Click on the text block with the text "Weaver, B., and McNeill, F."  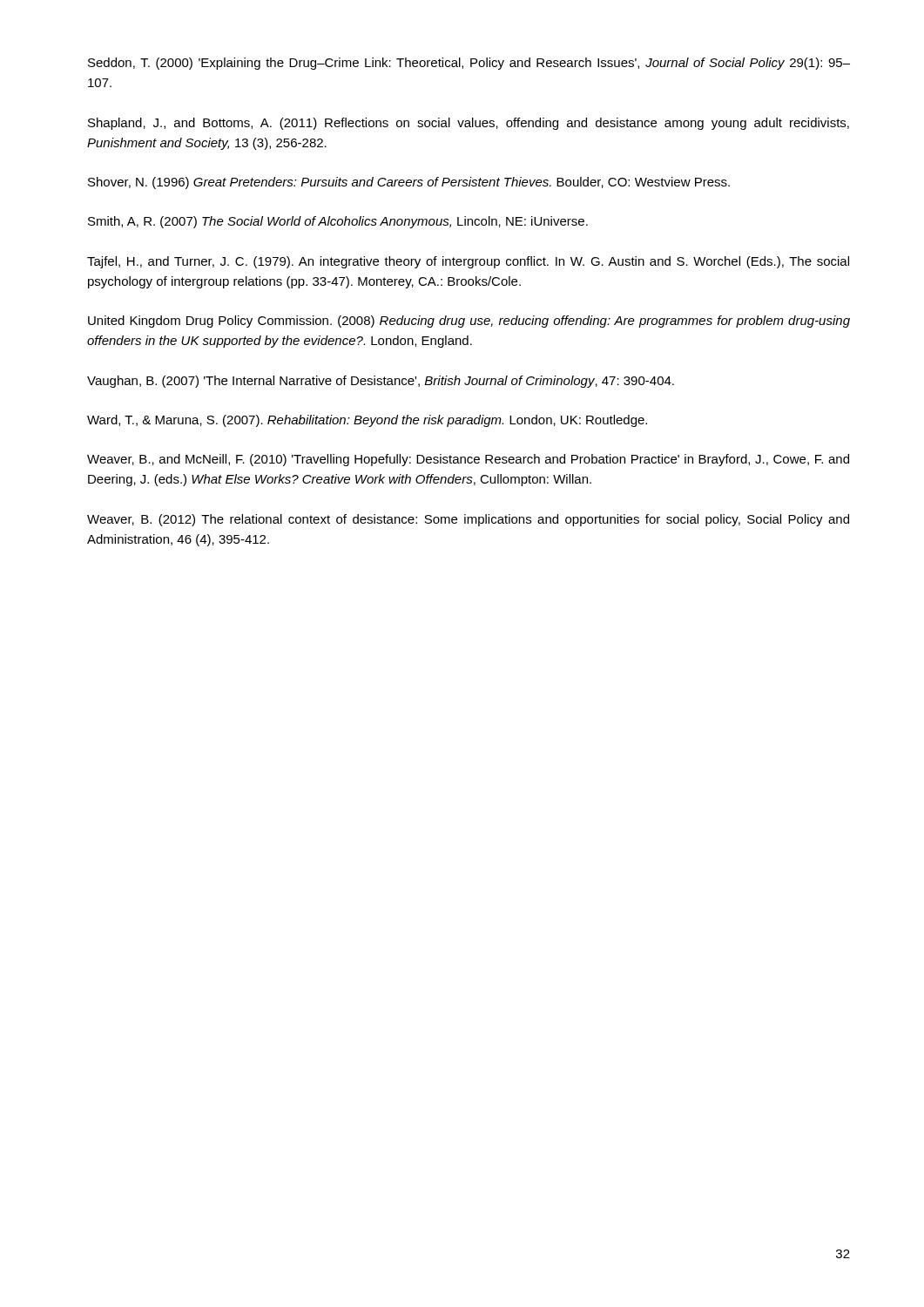click(x=469, y=469)
